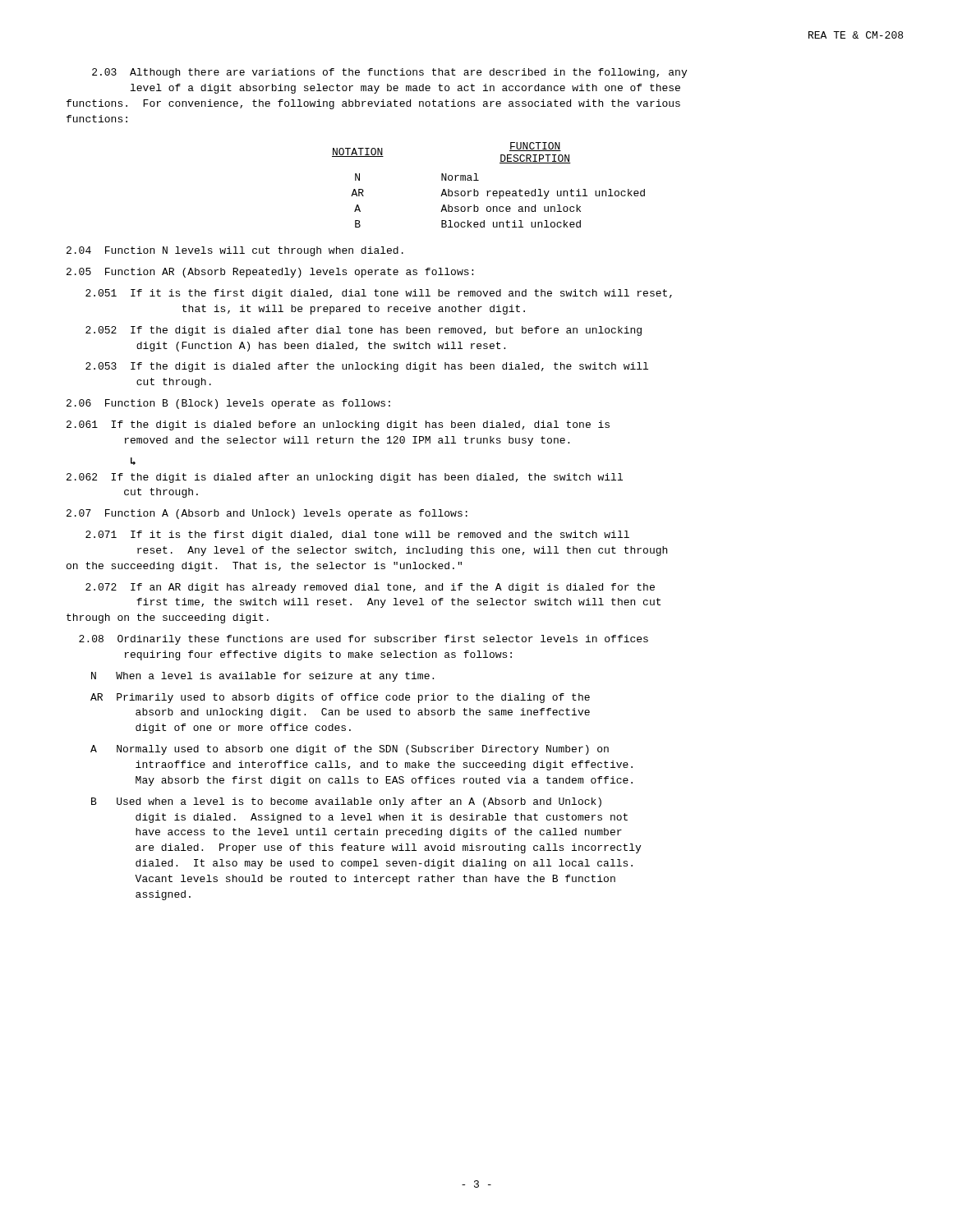Select the region starting "051 If it is the"

click(370, 301)
